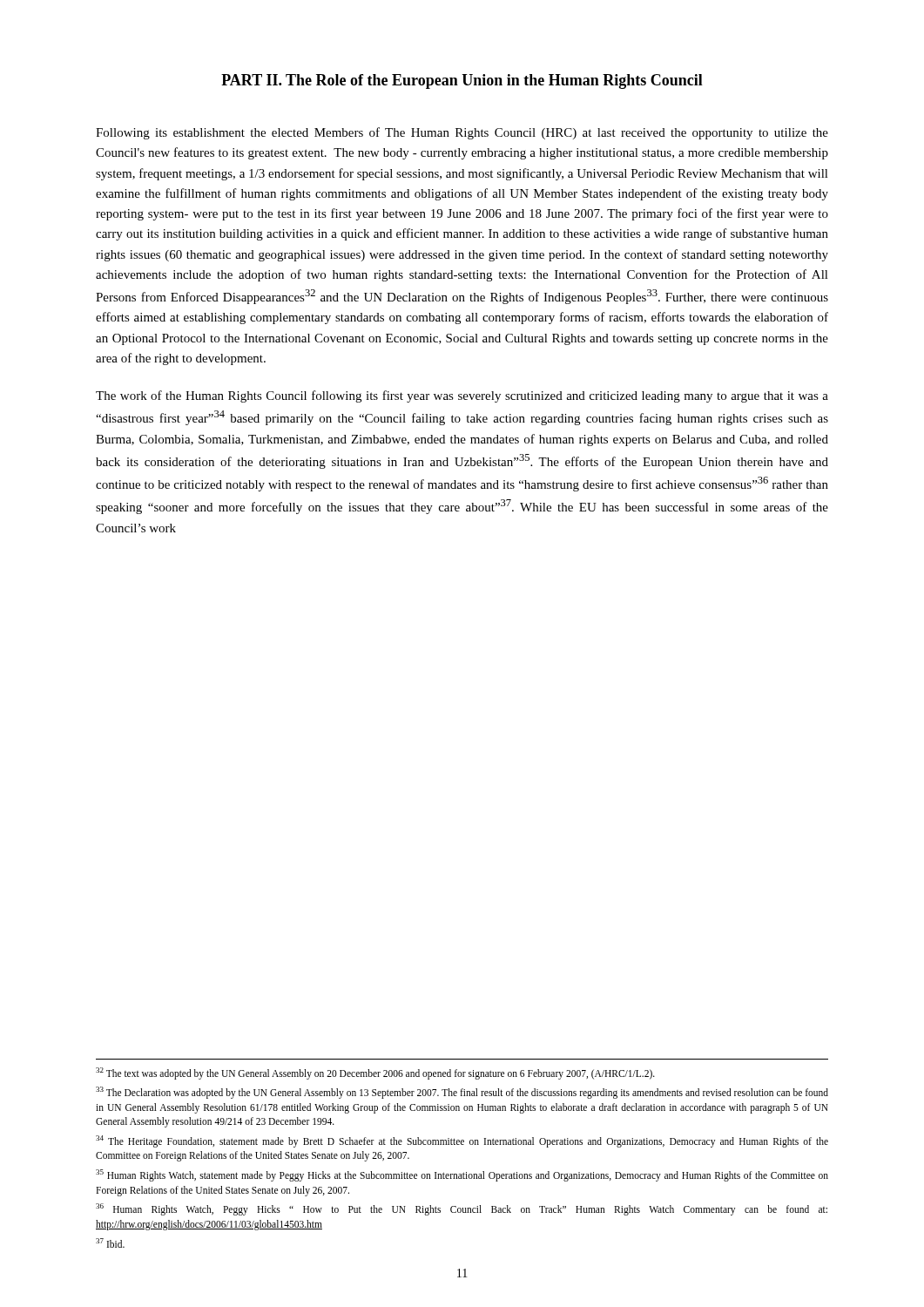Locate the block of text that opens with "32 The text was adopted by the UN"
This screenshot has width=924, height=1307.
click(x=375, y=1072)
